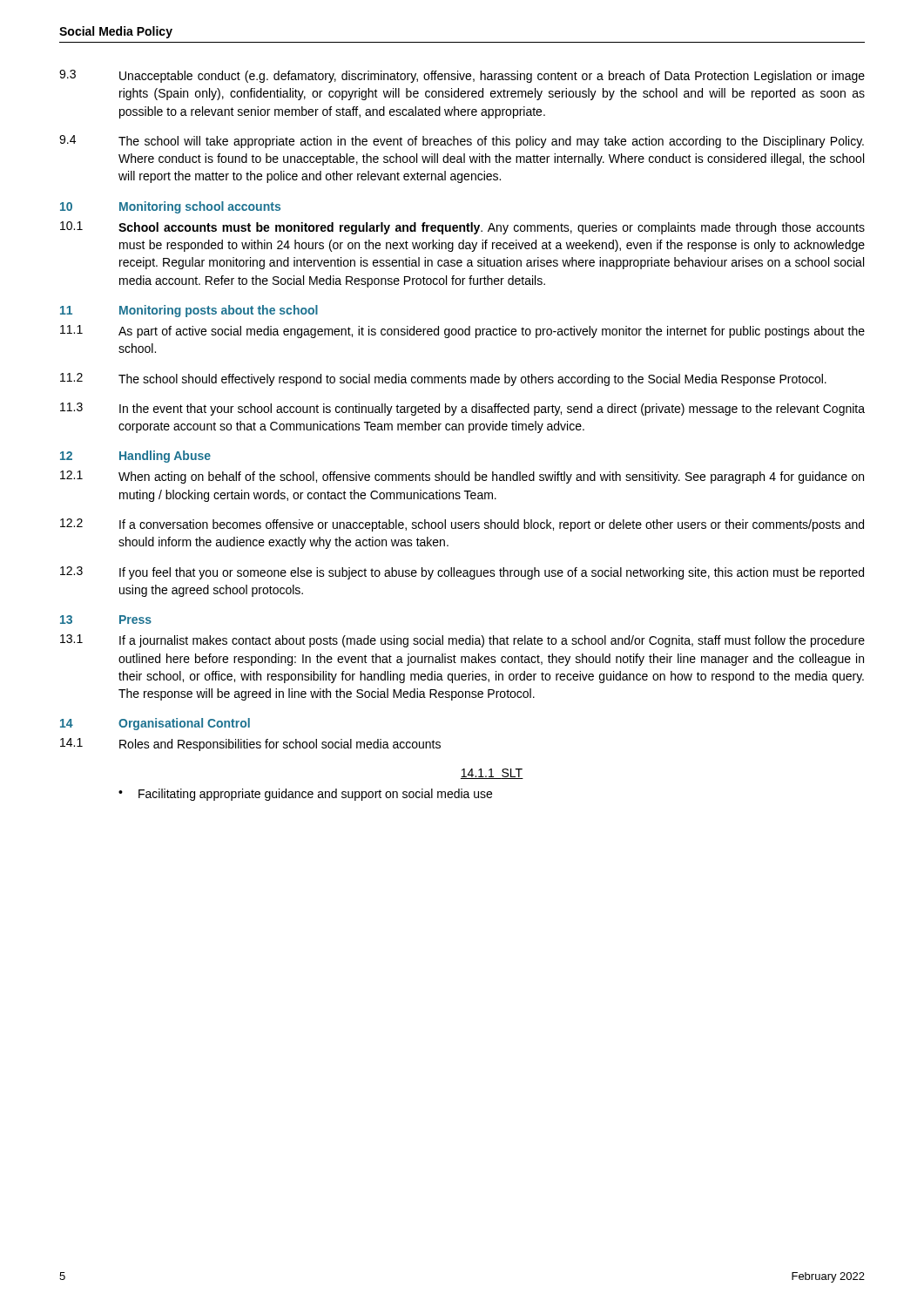This screenshot has width=924, height=1307.
Task: Select the block starting "14 Organisational Control"
Action: (x=155, y=724)
